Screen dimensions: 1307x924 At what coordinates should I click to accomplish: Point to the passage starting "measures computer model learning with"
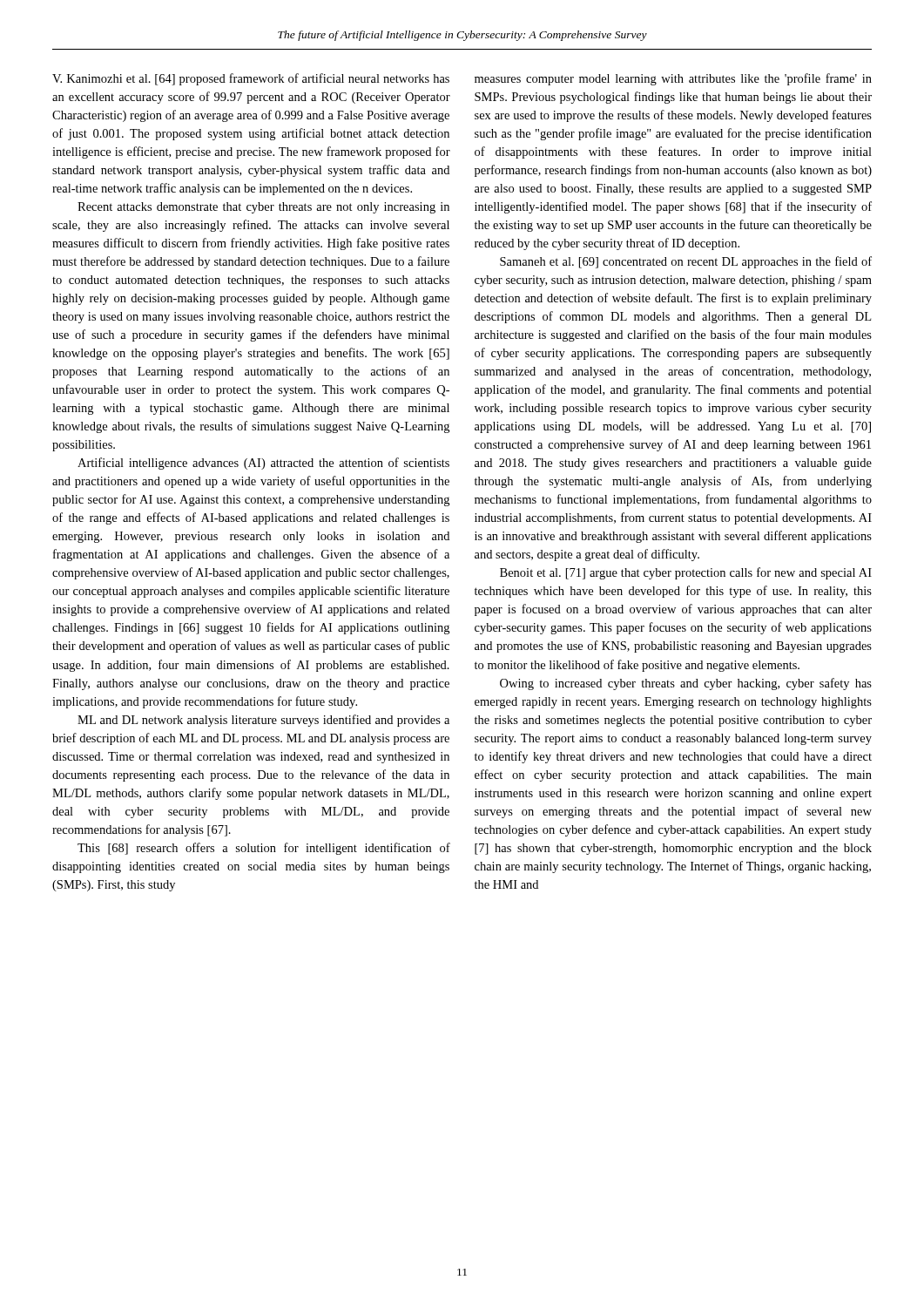673,161
